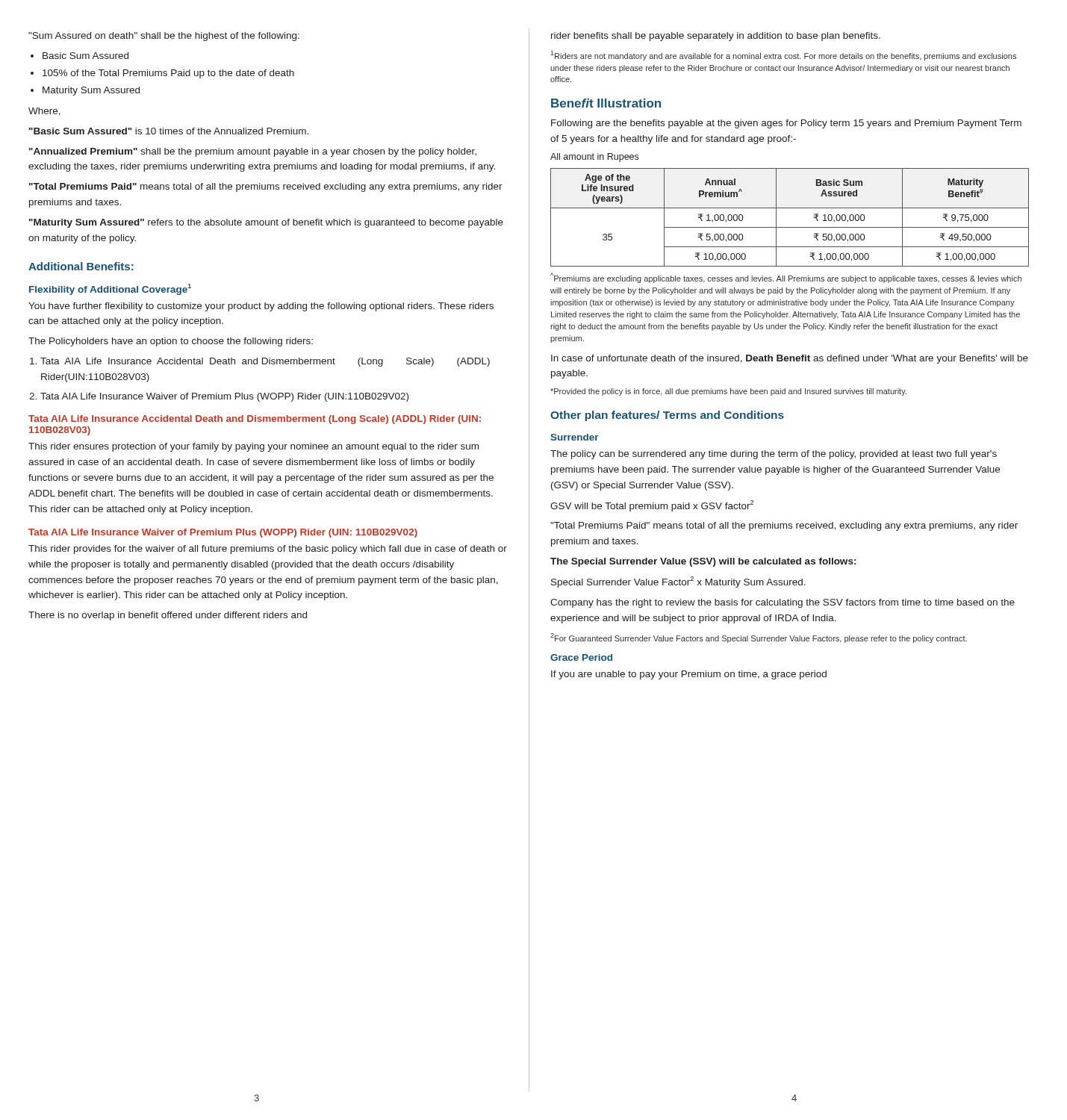1067x1120 pixels.
Task: Select the text block that says "GSV will be Total premium paid x"
Action: pos(652,505)
